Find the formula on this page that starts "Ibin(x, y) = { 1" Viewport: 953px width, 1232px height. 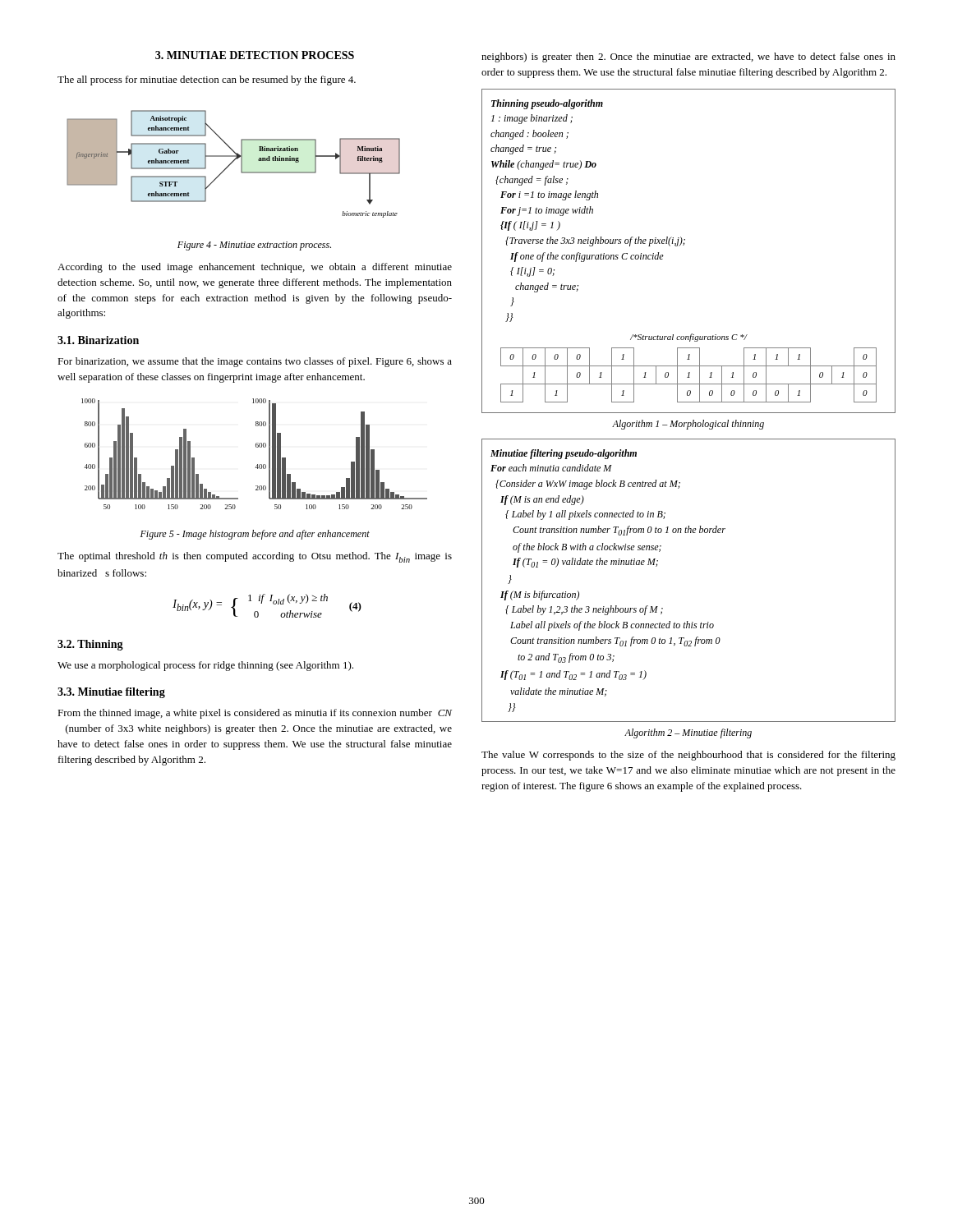[267, 606]
